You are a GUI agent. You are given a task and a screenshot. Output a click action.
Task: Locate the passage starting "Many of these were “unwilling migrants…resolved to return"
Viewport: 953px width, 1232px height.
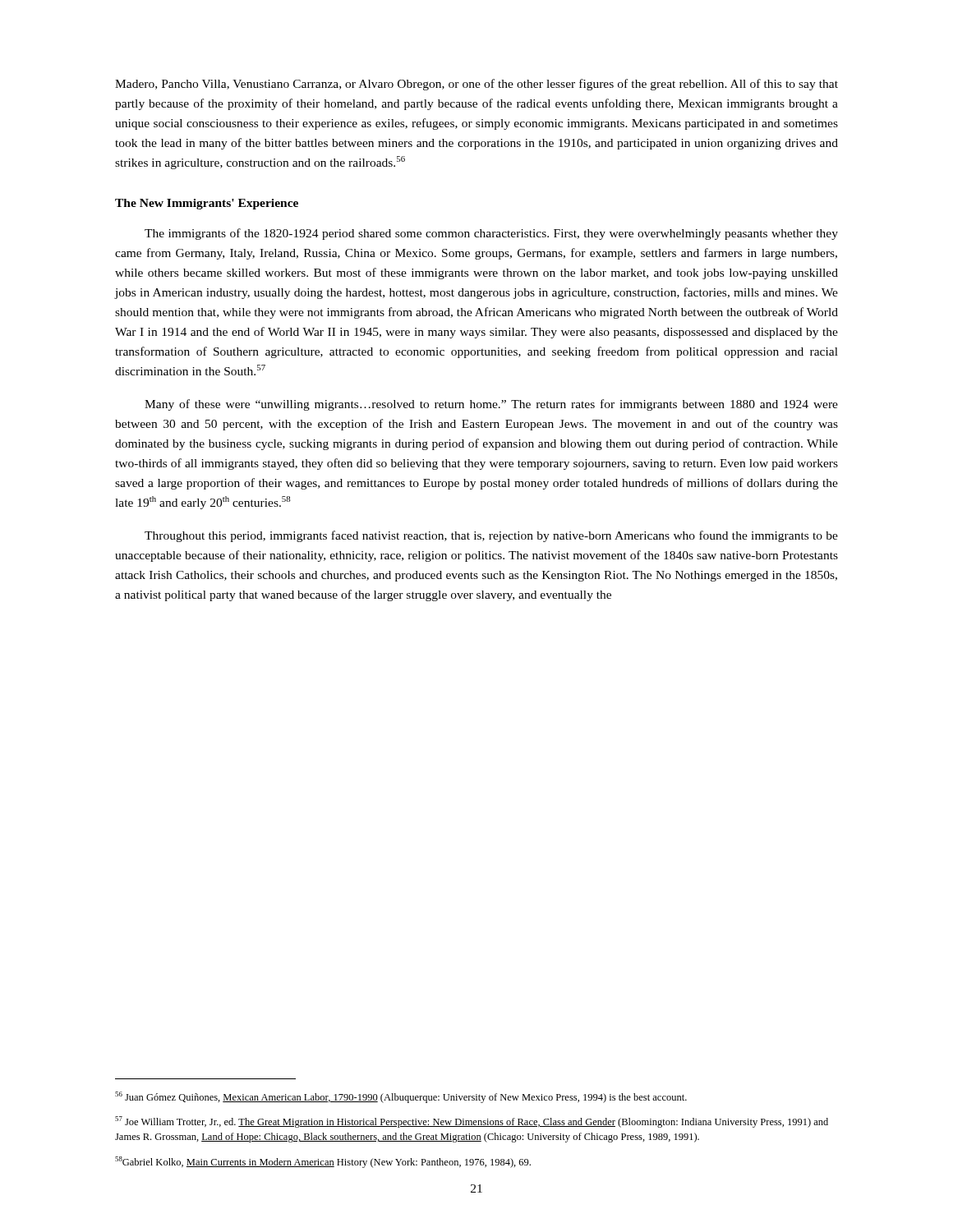pyautogui.click(x=476, y=453)
